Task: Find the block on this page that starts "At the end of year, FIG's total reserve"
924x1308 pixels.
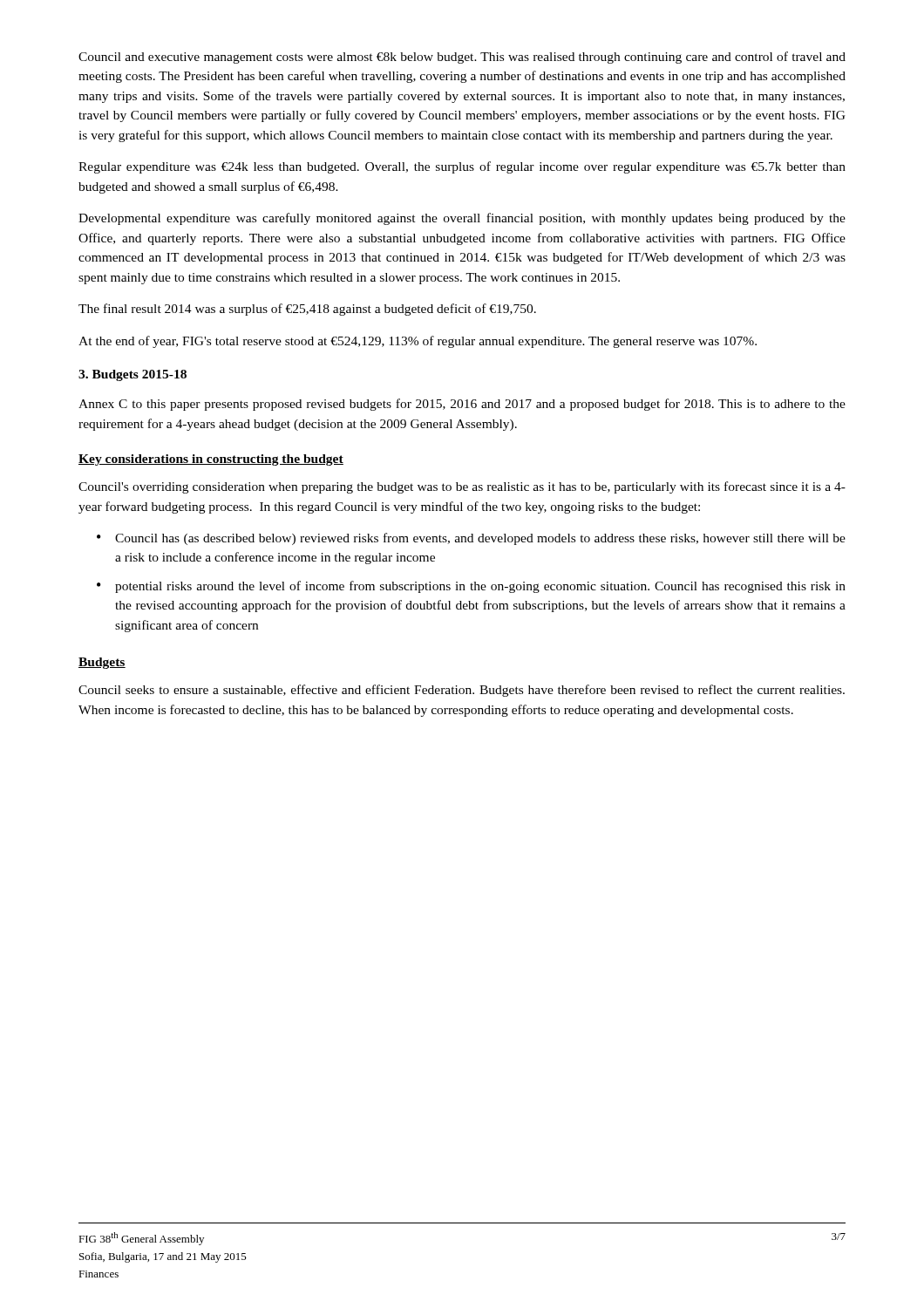Action: [418, 340]
